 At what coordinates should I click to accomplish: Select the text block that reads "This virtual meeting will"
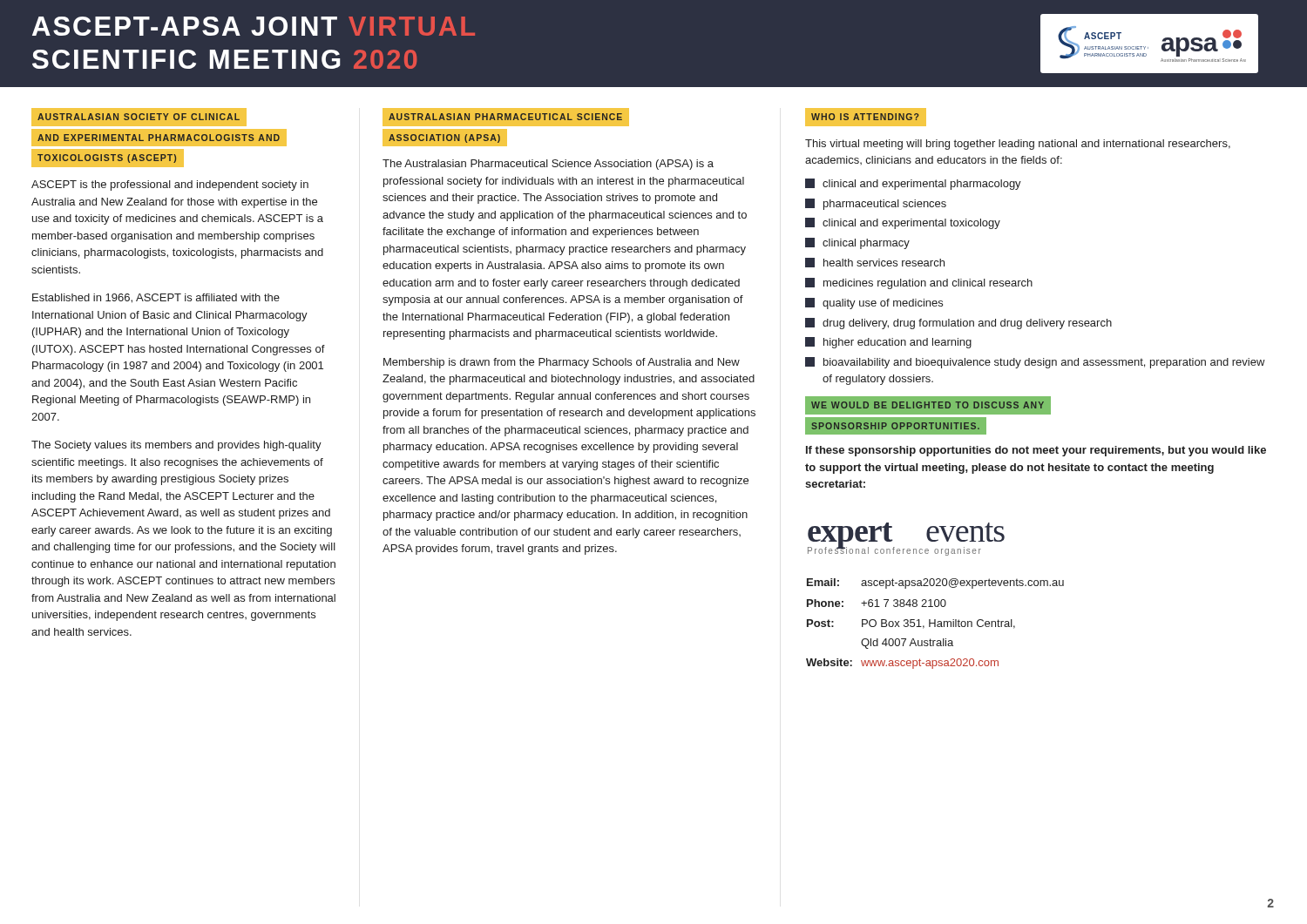[1018, 151]
